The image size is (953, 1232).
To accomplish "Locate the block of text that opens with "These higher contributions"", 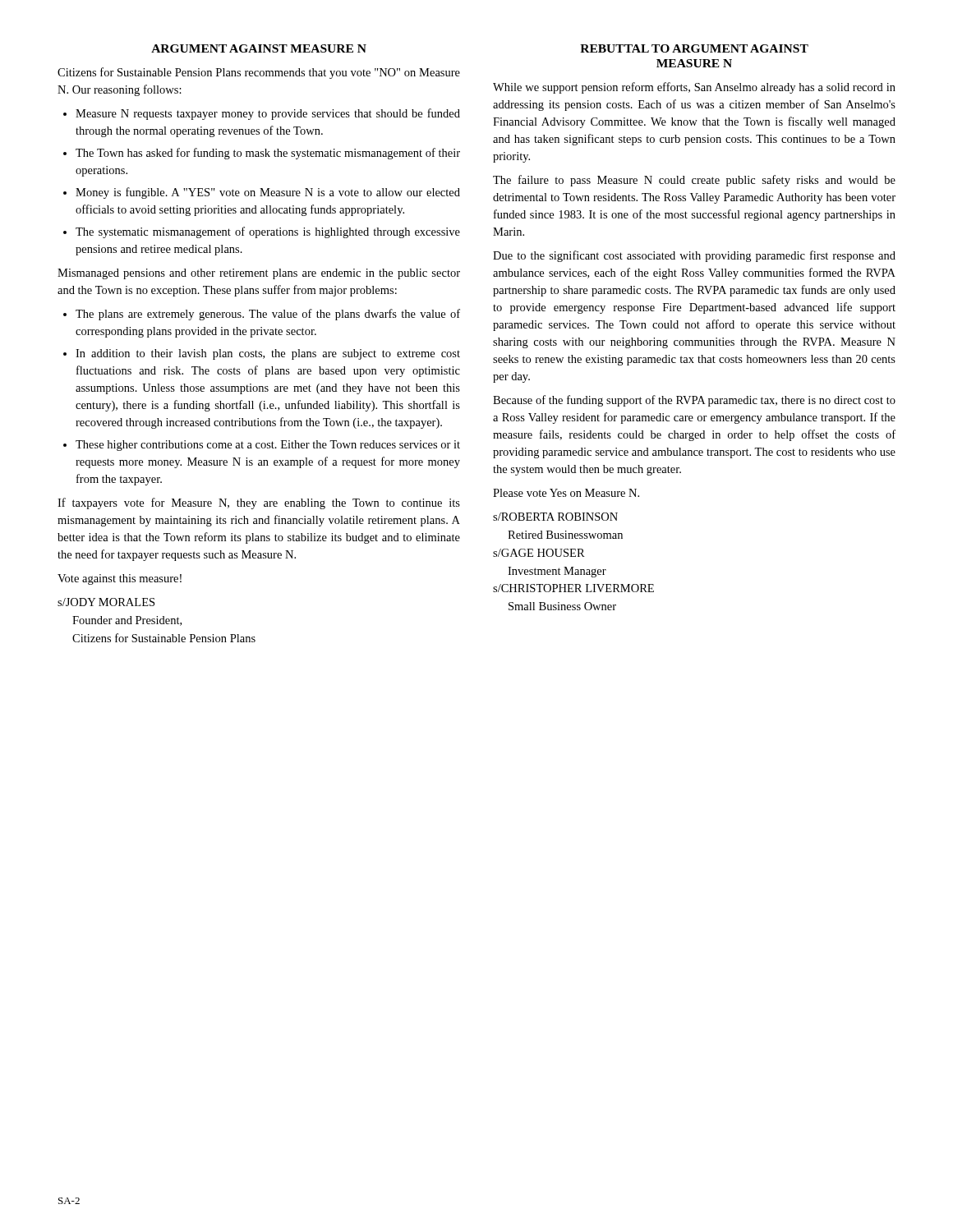I will pyautogui.click(x=268, y=462).
